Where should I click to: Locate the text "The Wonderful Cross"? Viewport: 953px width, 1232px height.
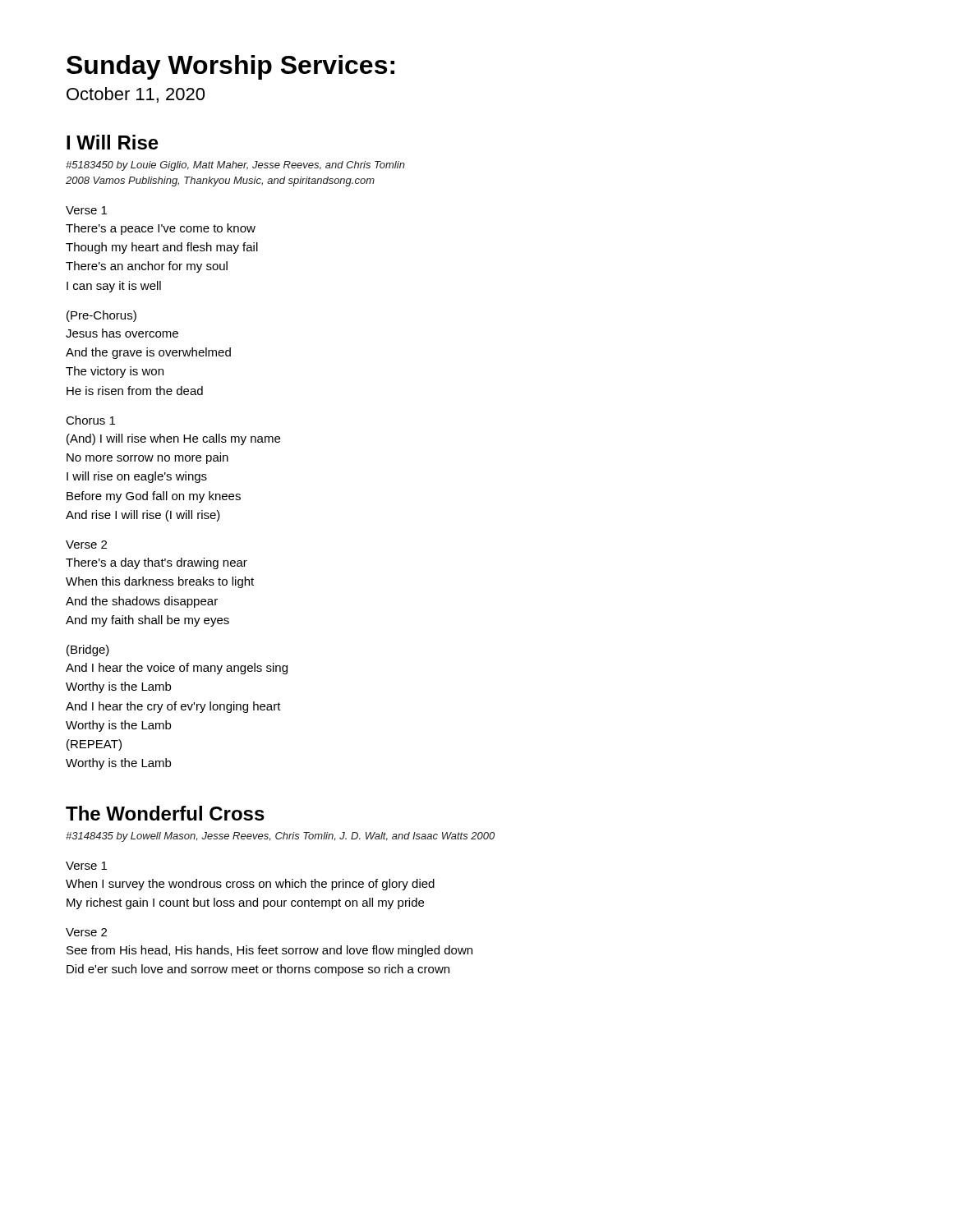165,814
